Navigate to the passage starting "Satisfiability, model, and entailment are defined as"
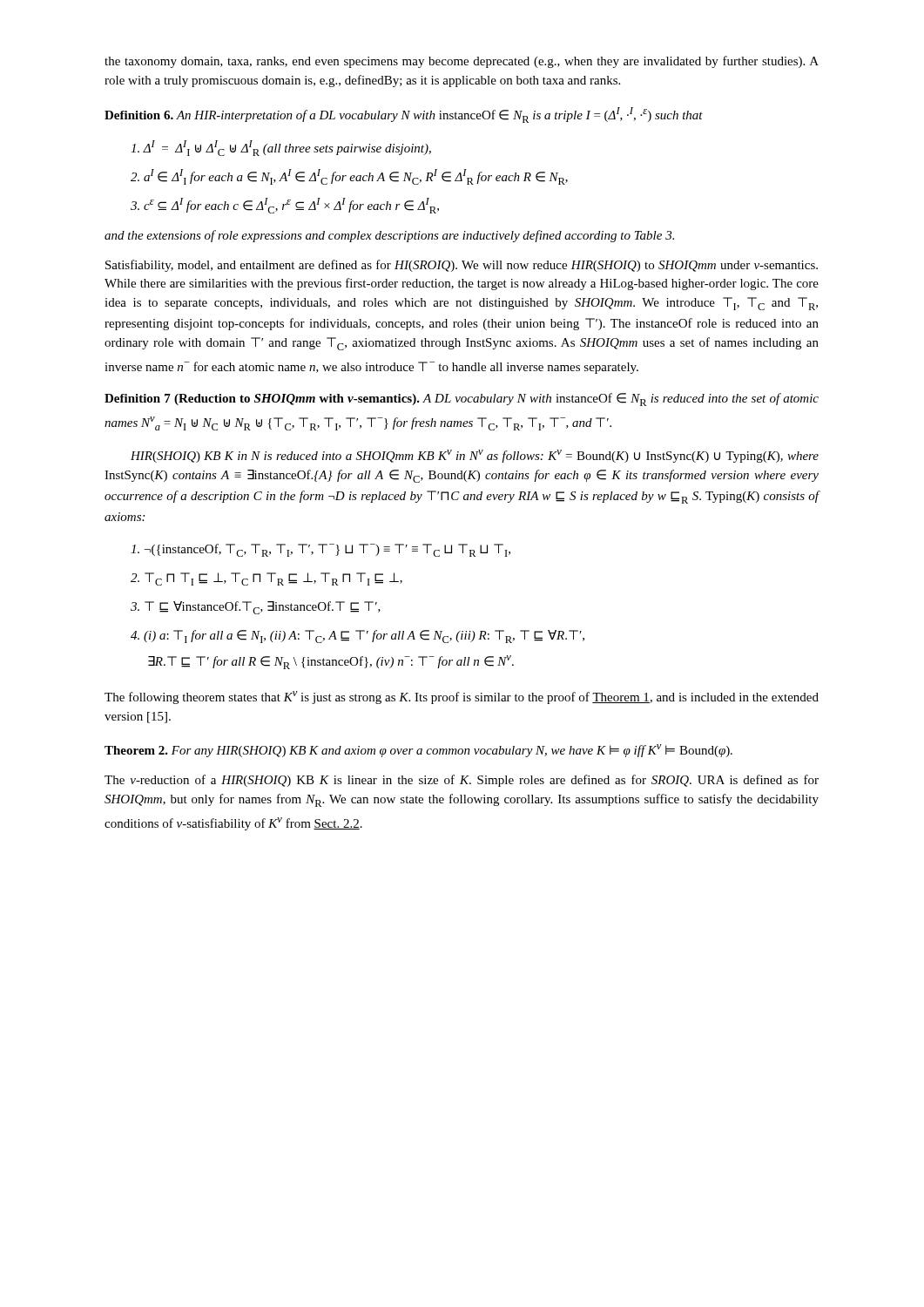This screenshot has height=1307, width=924. (x=462, y=316)
